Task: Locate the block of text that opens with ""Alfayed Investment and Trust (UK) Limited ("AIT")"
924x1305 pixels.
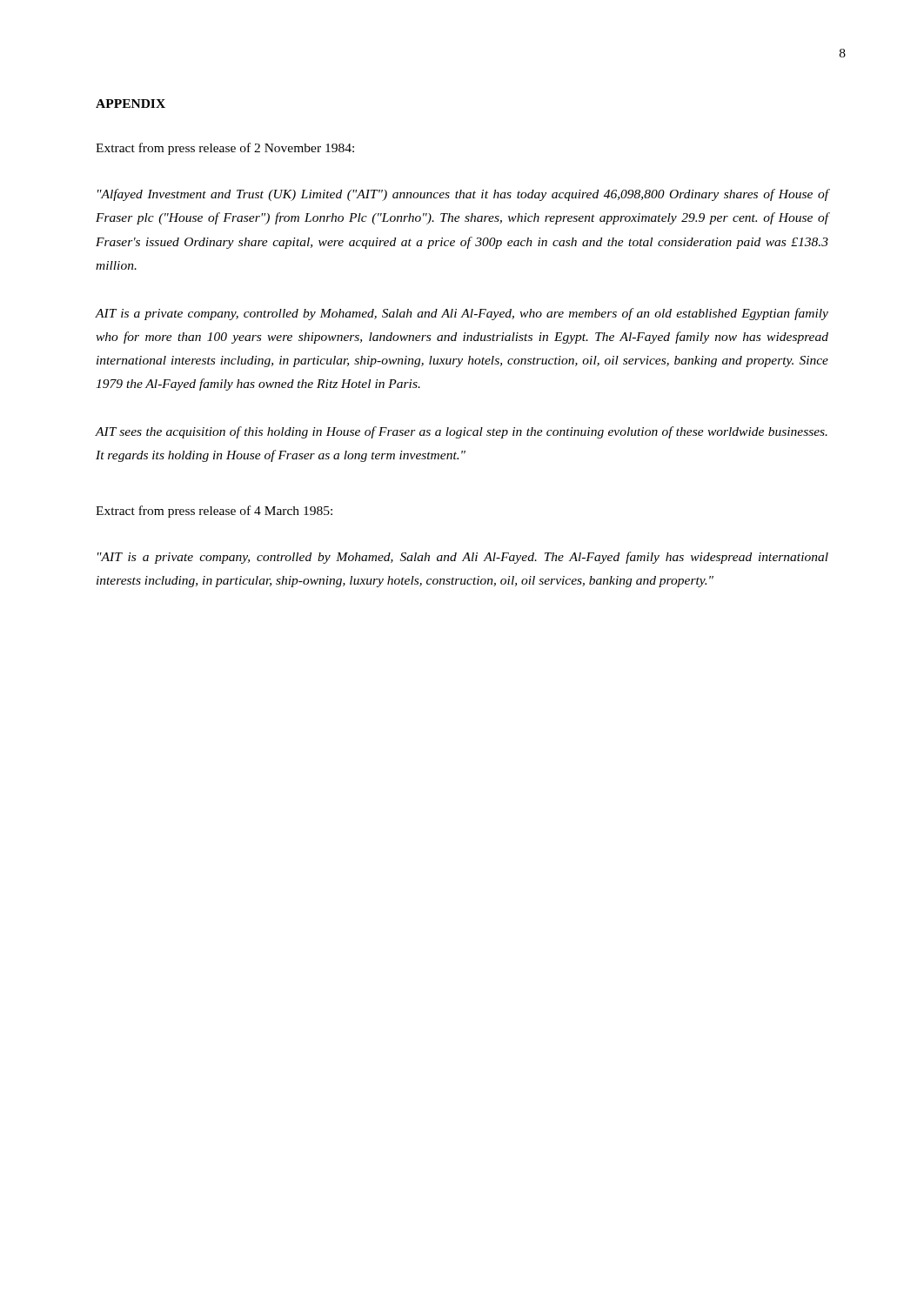Action: tap(462, 229)
